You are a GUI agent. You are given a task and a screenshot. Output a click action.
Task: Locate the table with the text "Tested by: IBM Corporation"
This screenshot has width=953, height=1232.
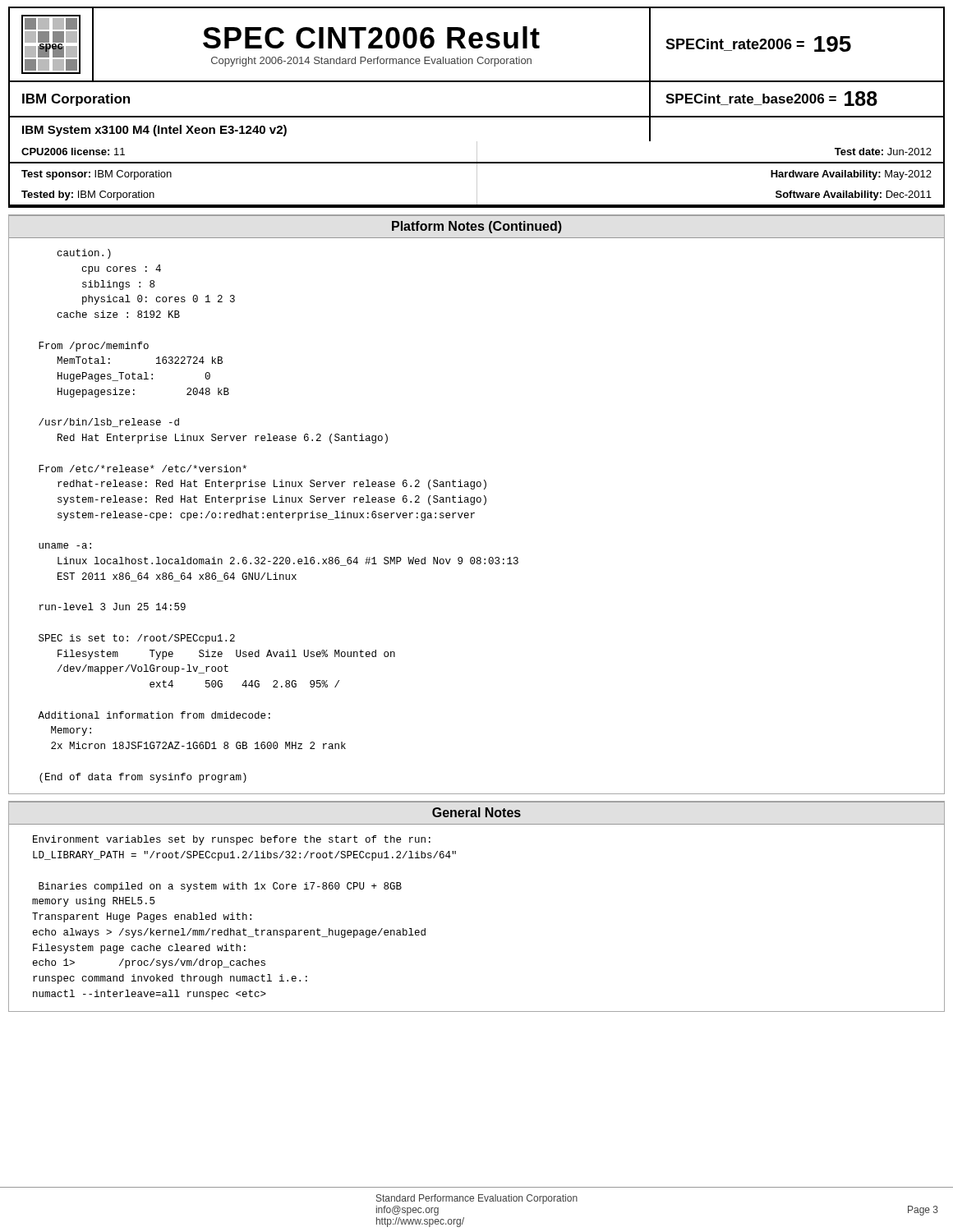tap(476, 195)
